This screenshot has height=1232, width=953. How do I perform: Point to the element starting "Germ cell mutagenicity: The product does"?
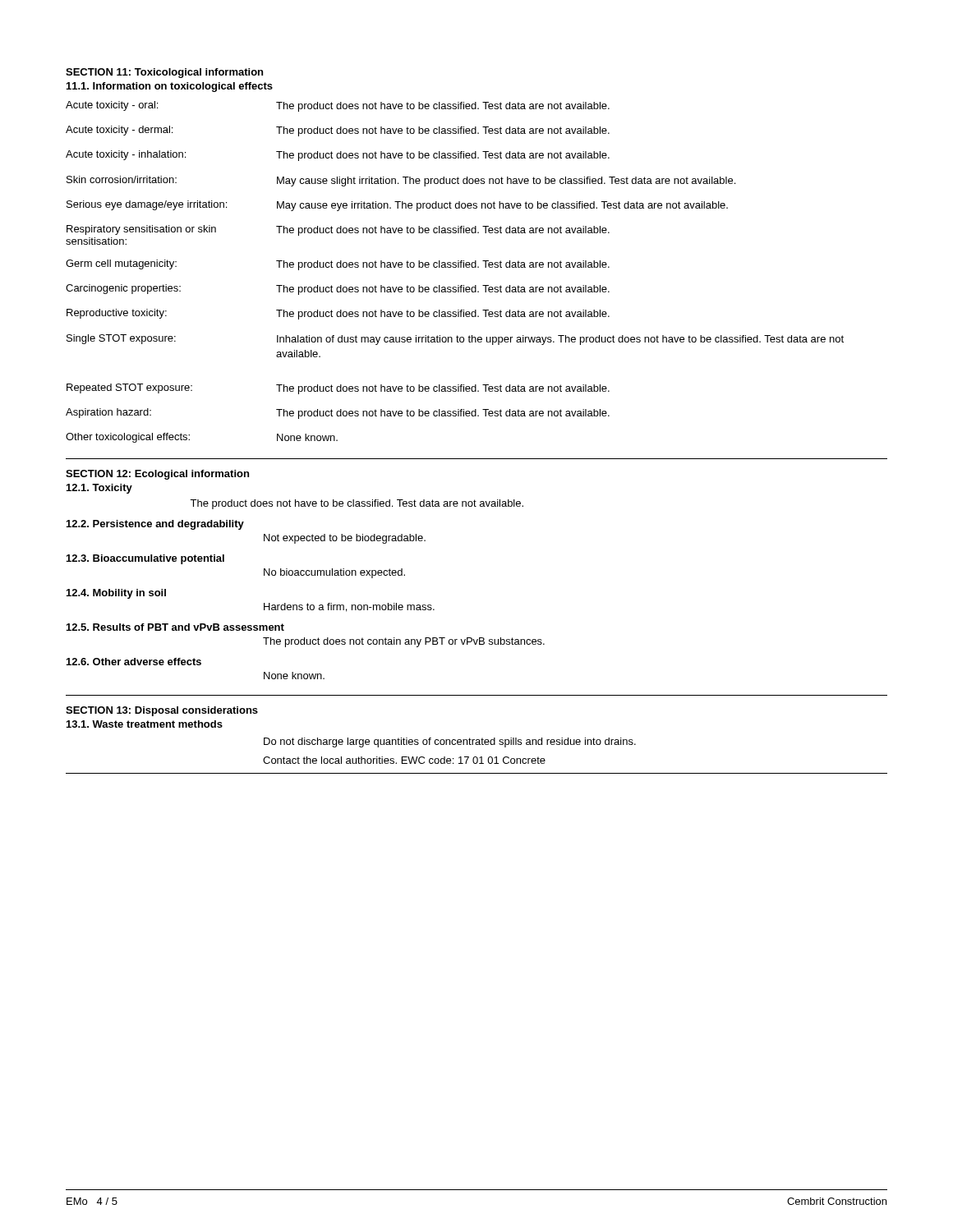pyautogui.click(x=476, y=265)
